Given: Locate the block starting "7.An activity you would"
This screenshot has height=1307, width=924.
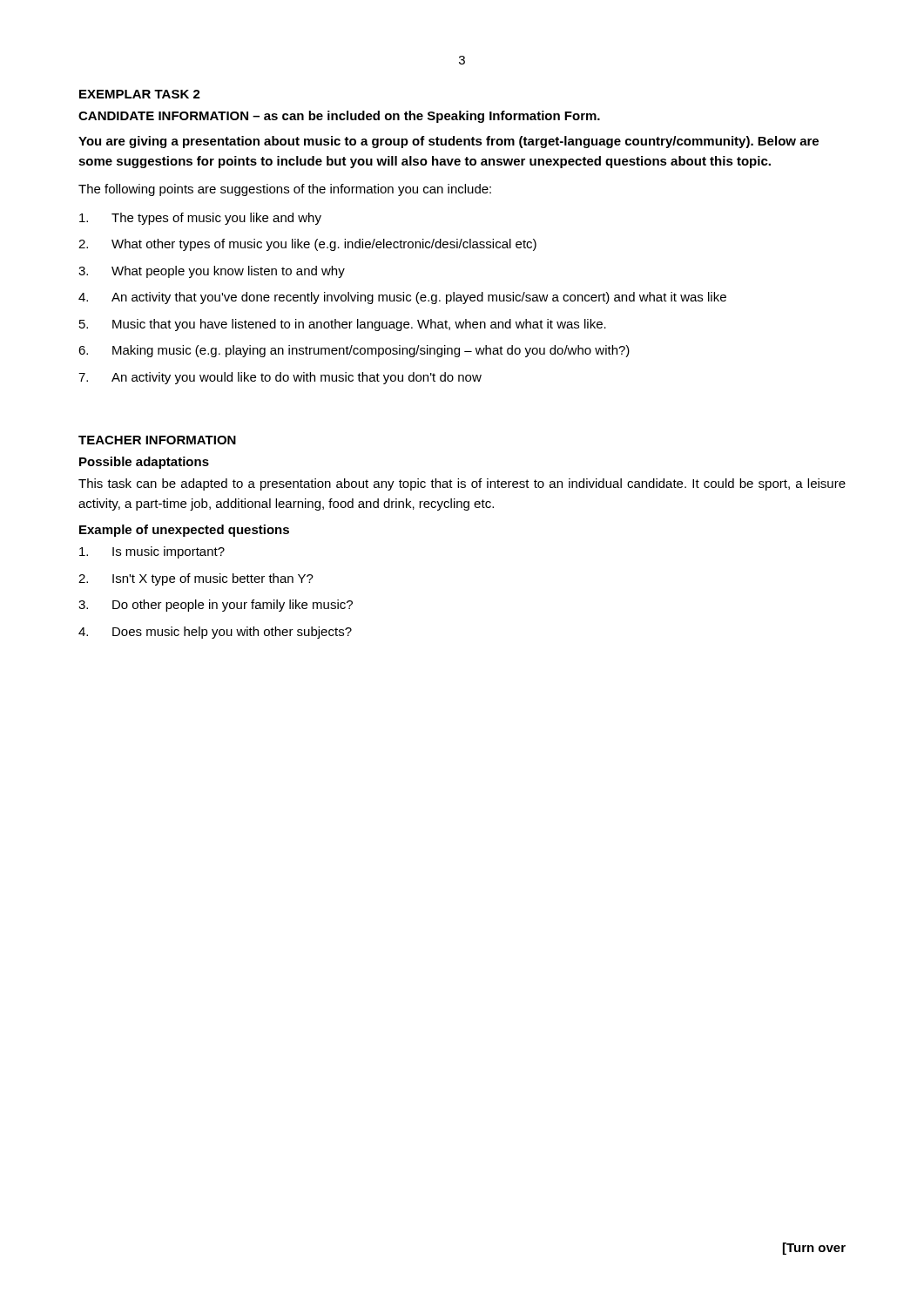Looking at the screenshot, I should point(280,377).
